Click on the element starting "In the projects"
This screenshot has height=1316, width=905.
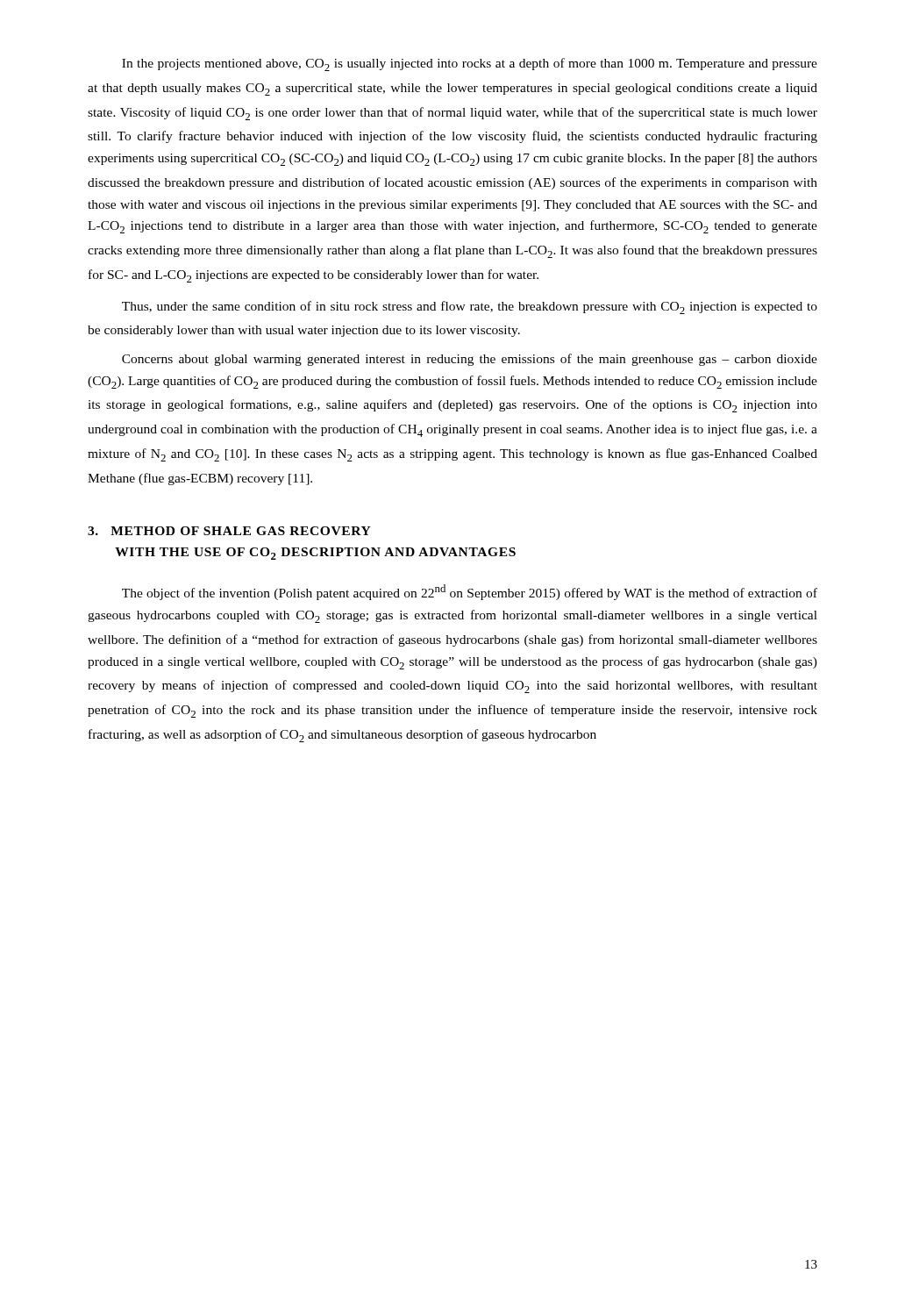click(452, 171)
